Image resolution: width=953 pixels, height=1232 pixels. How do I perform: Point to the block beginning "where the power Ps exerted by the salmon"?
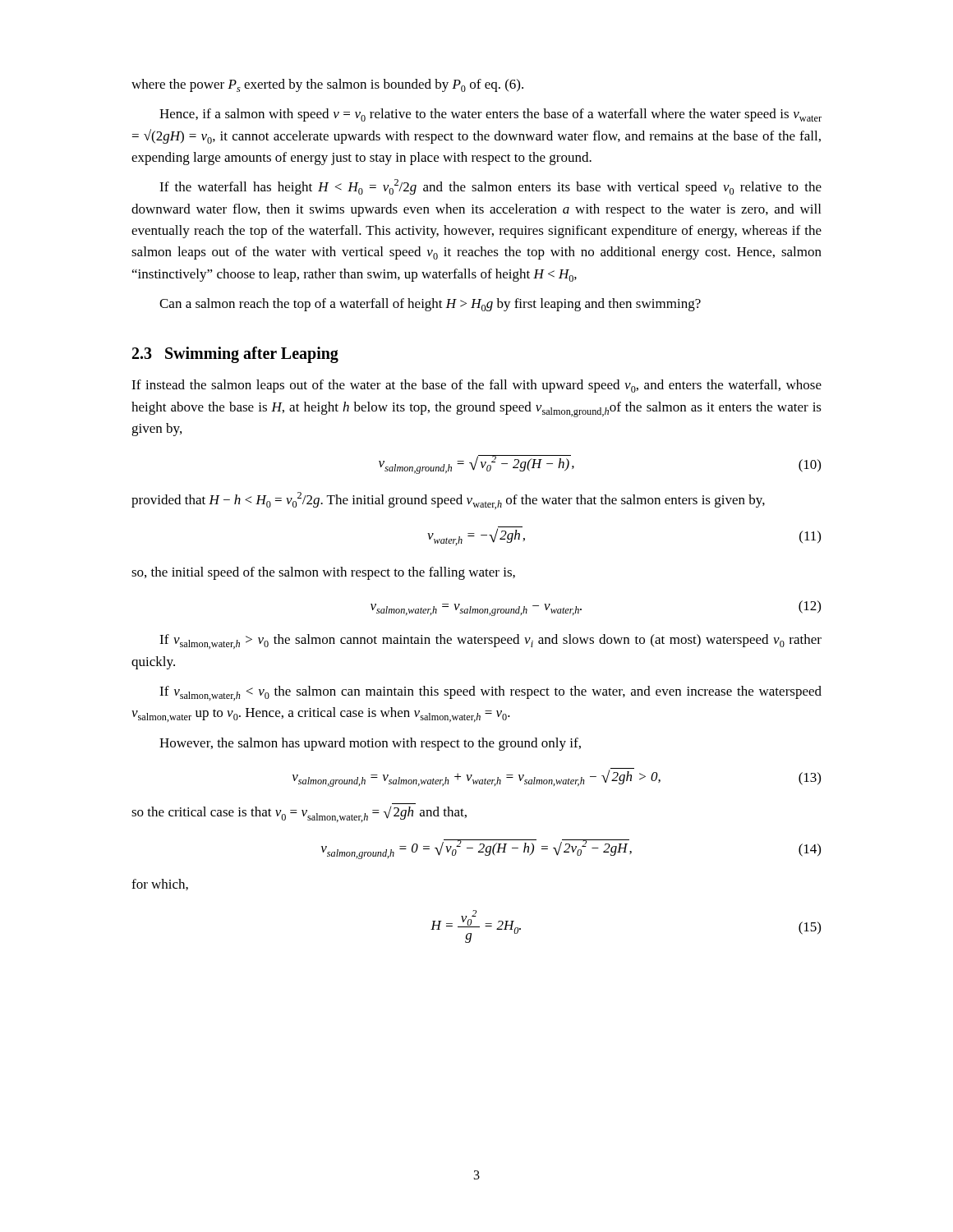[476, 85]
